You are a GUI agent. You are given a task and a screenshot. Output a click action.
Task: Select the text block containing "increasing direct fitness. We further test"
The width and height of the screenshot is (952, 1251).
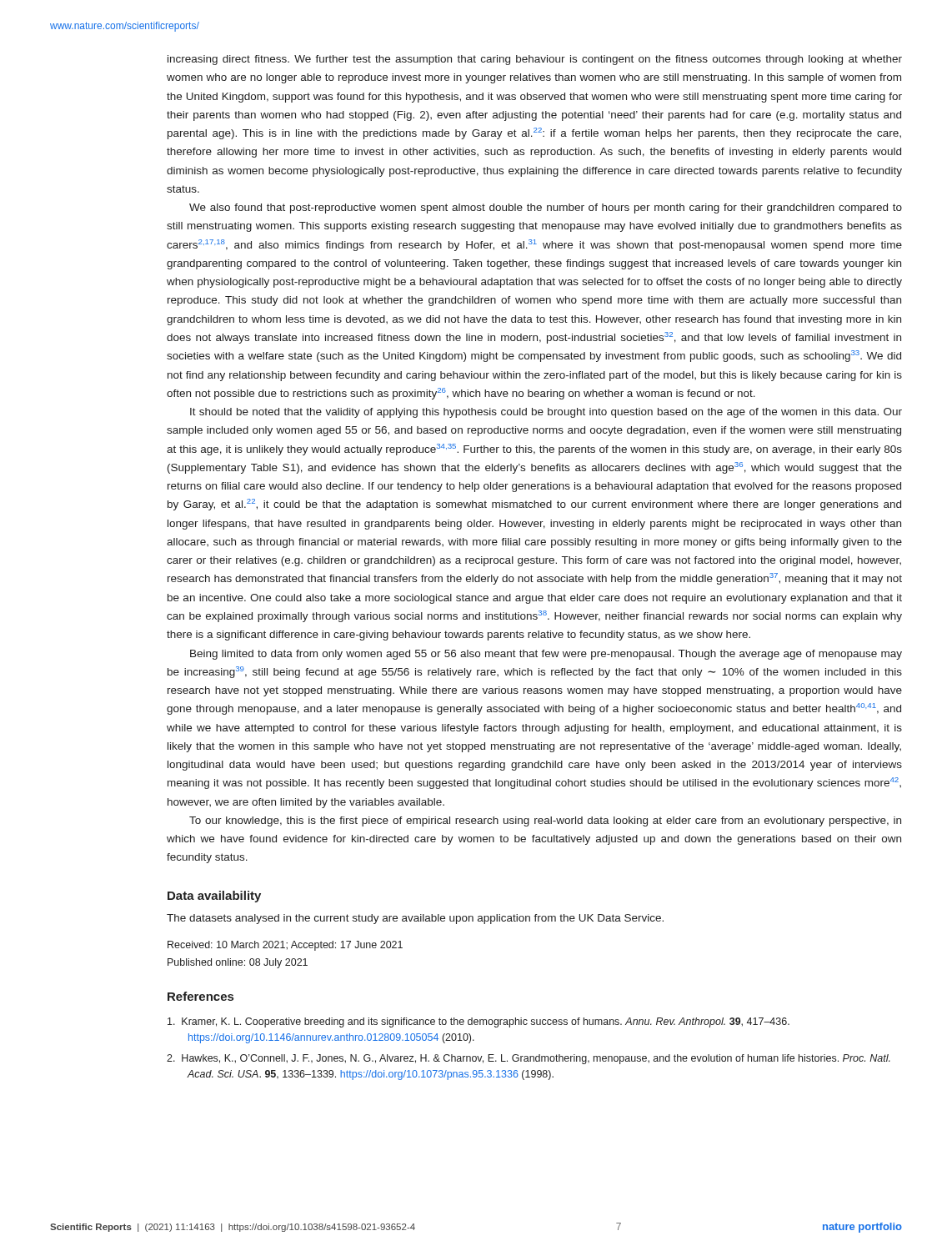click(534, 124)
